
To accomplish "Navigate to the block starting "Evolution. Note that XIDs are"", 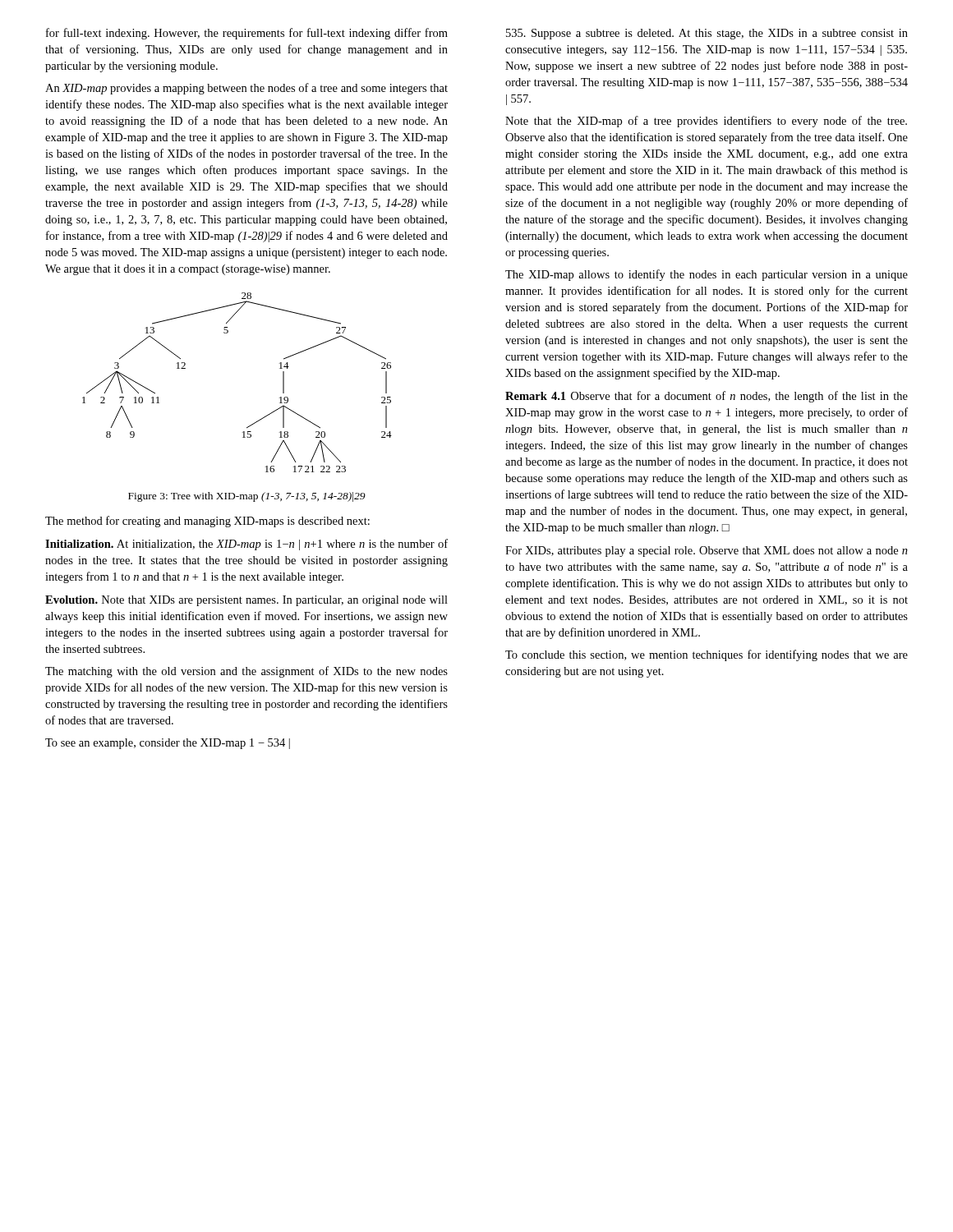I will tap(246, 671).
